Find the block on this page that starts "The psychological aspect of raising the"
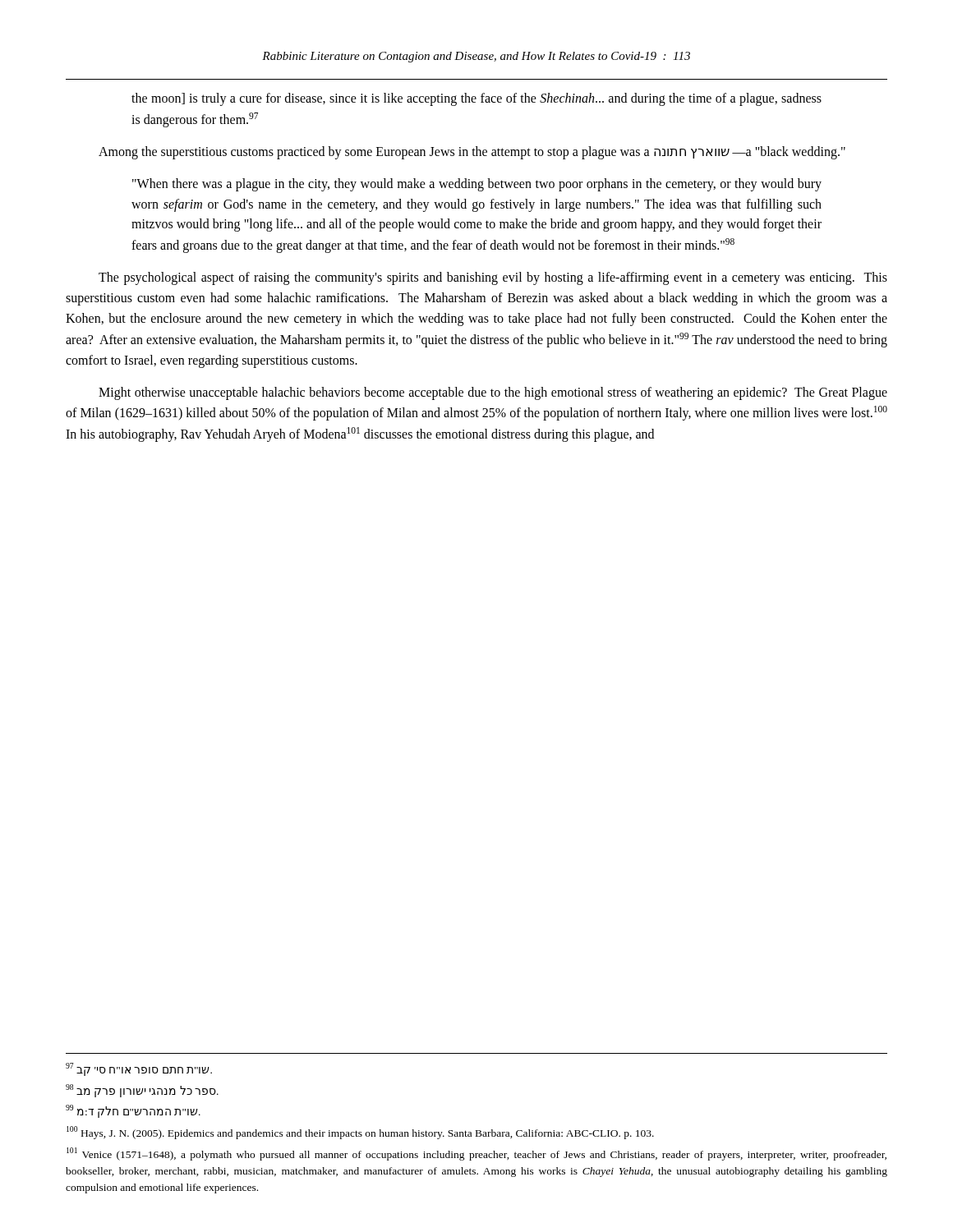Image resolution: width=953 pixels, height=1232 pixels. pyautogui.click(x=476, y=319)
